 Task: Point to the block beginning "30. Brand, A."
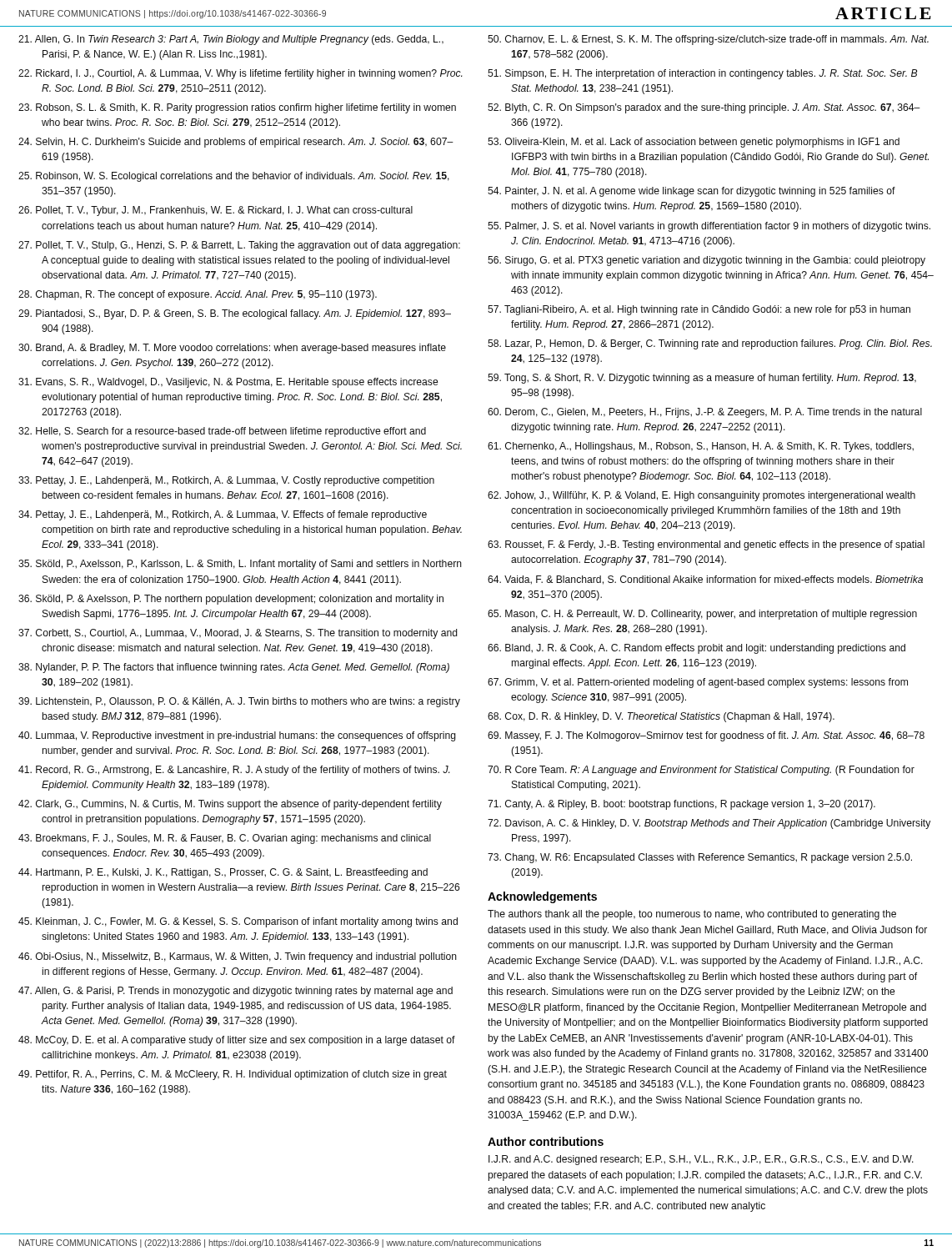pos(232,355)
